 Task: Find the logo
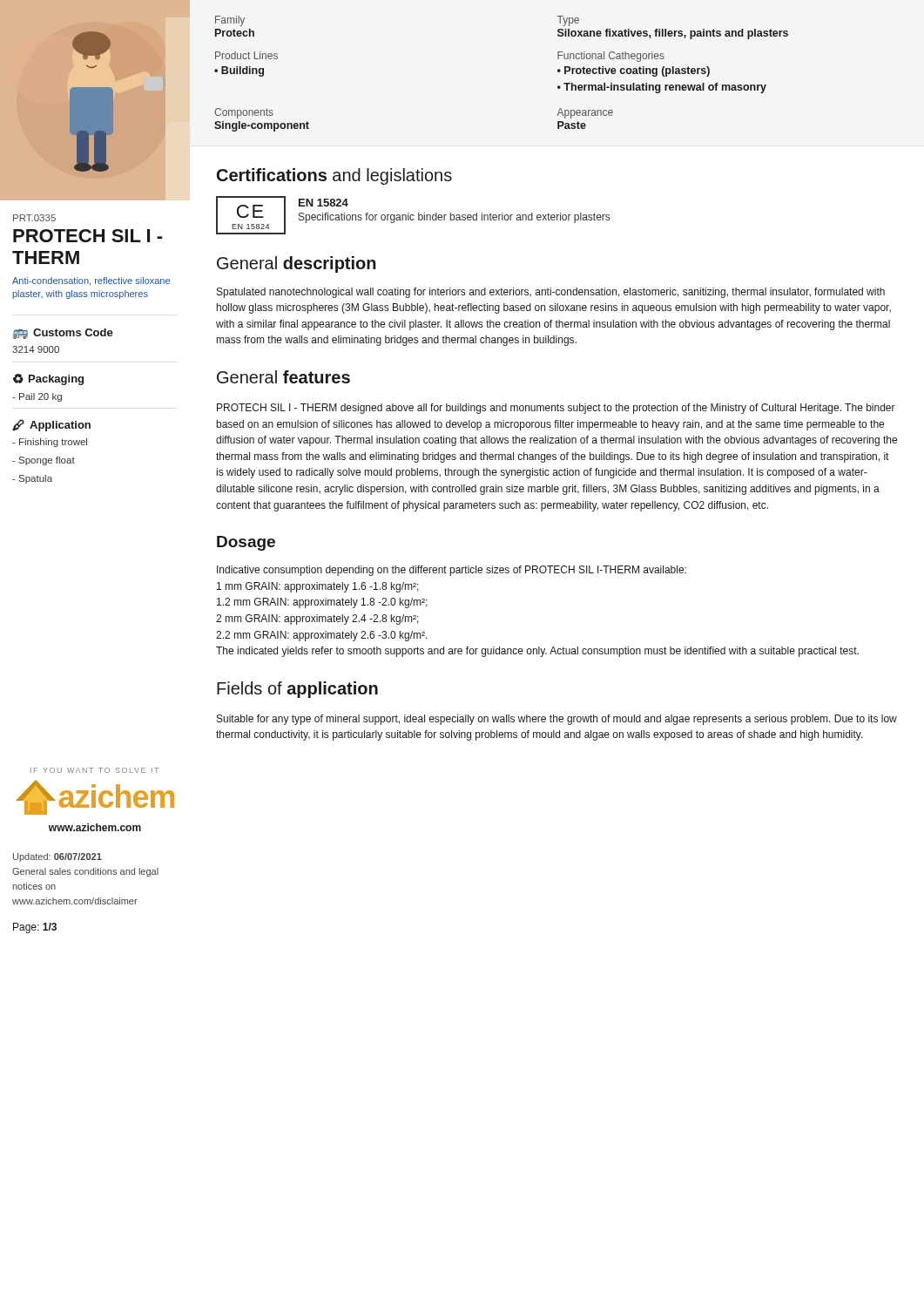click(x=95, y=792)
